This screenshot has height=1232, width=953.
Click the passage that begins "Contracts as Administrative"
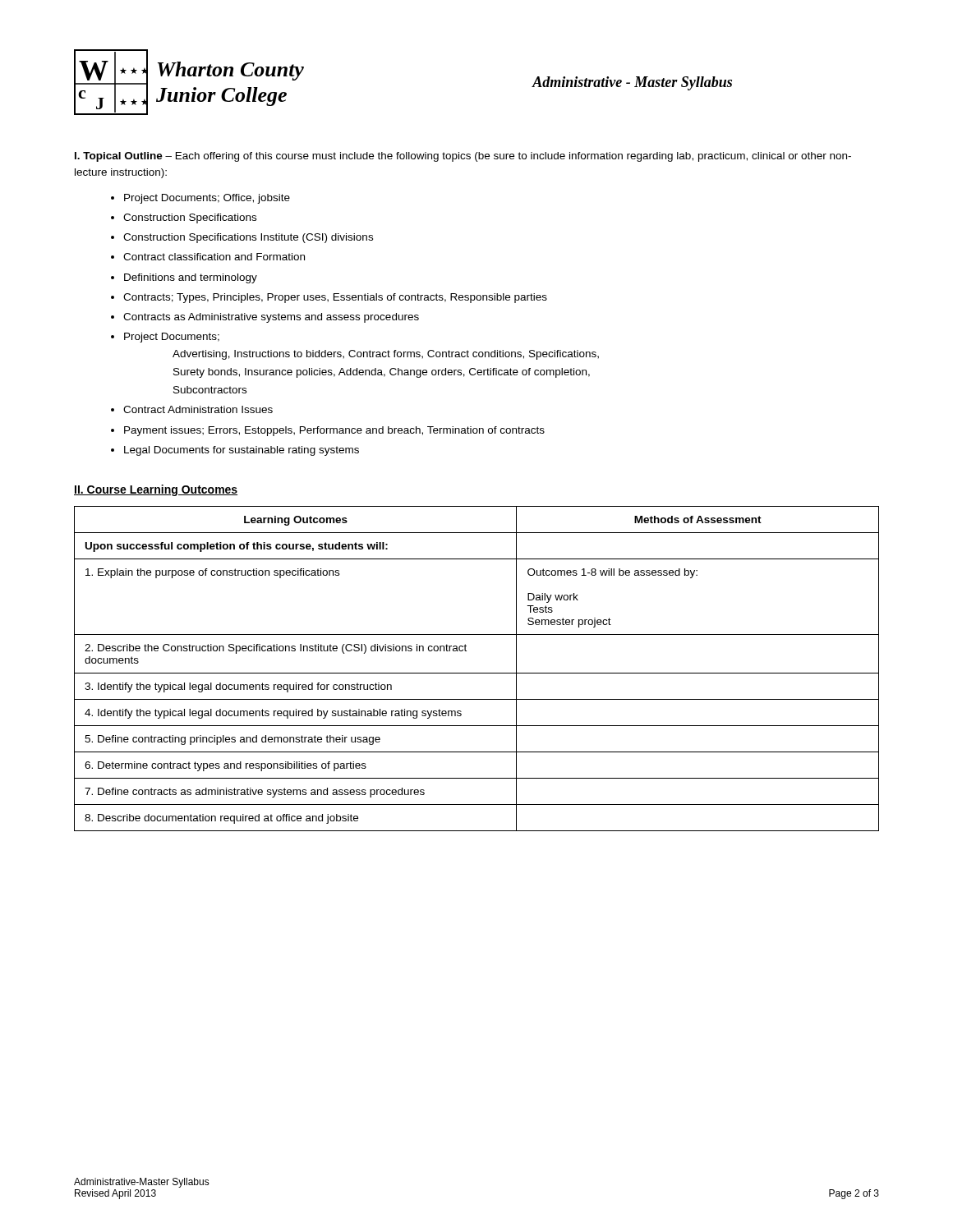pyautogui.click(x=271, y=318)
